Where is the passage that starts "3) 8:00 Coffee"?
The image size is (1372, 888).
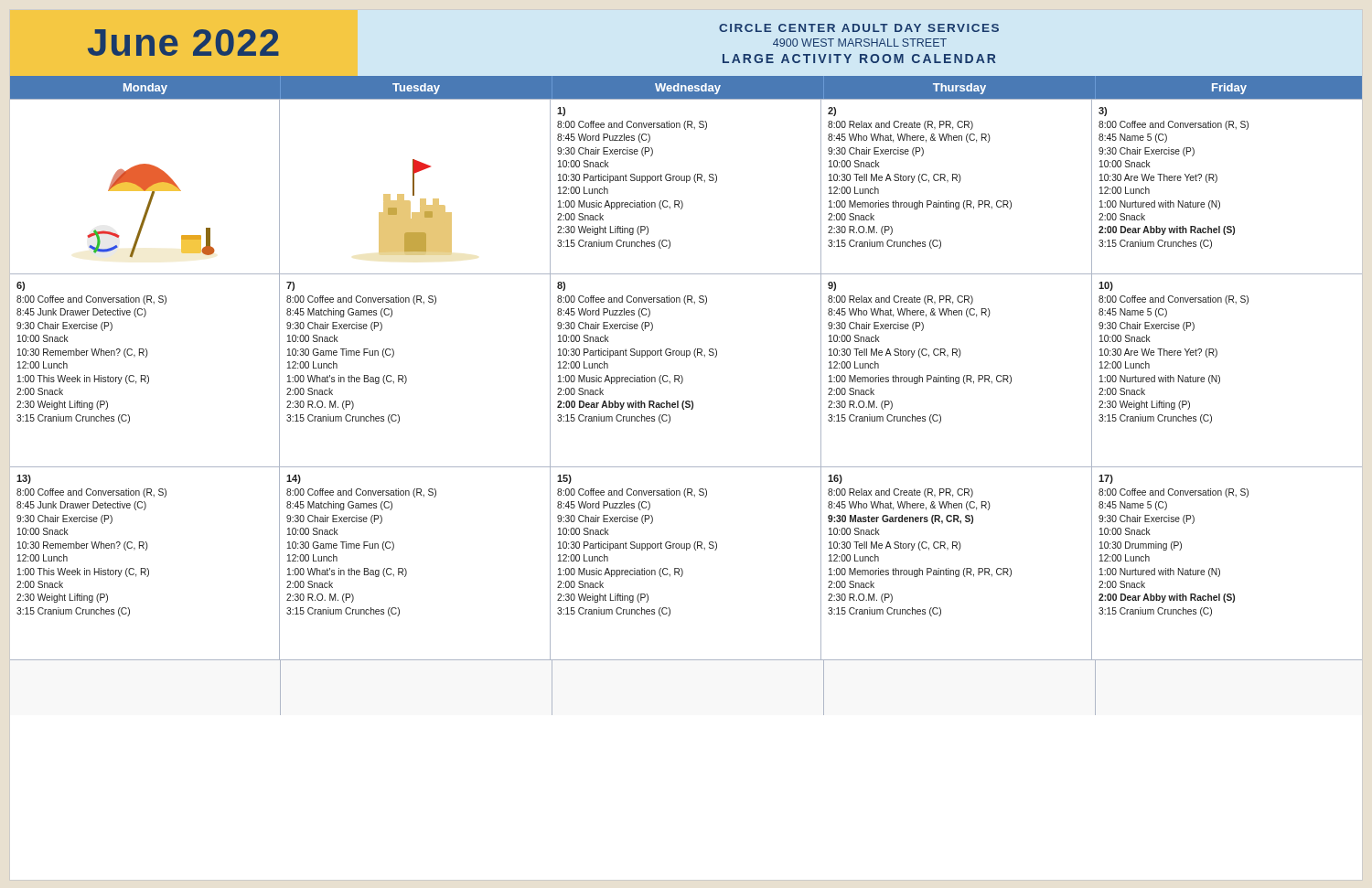(x=1174, y=177)
